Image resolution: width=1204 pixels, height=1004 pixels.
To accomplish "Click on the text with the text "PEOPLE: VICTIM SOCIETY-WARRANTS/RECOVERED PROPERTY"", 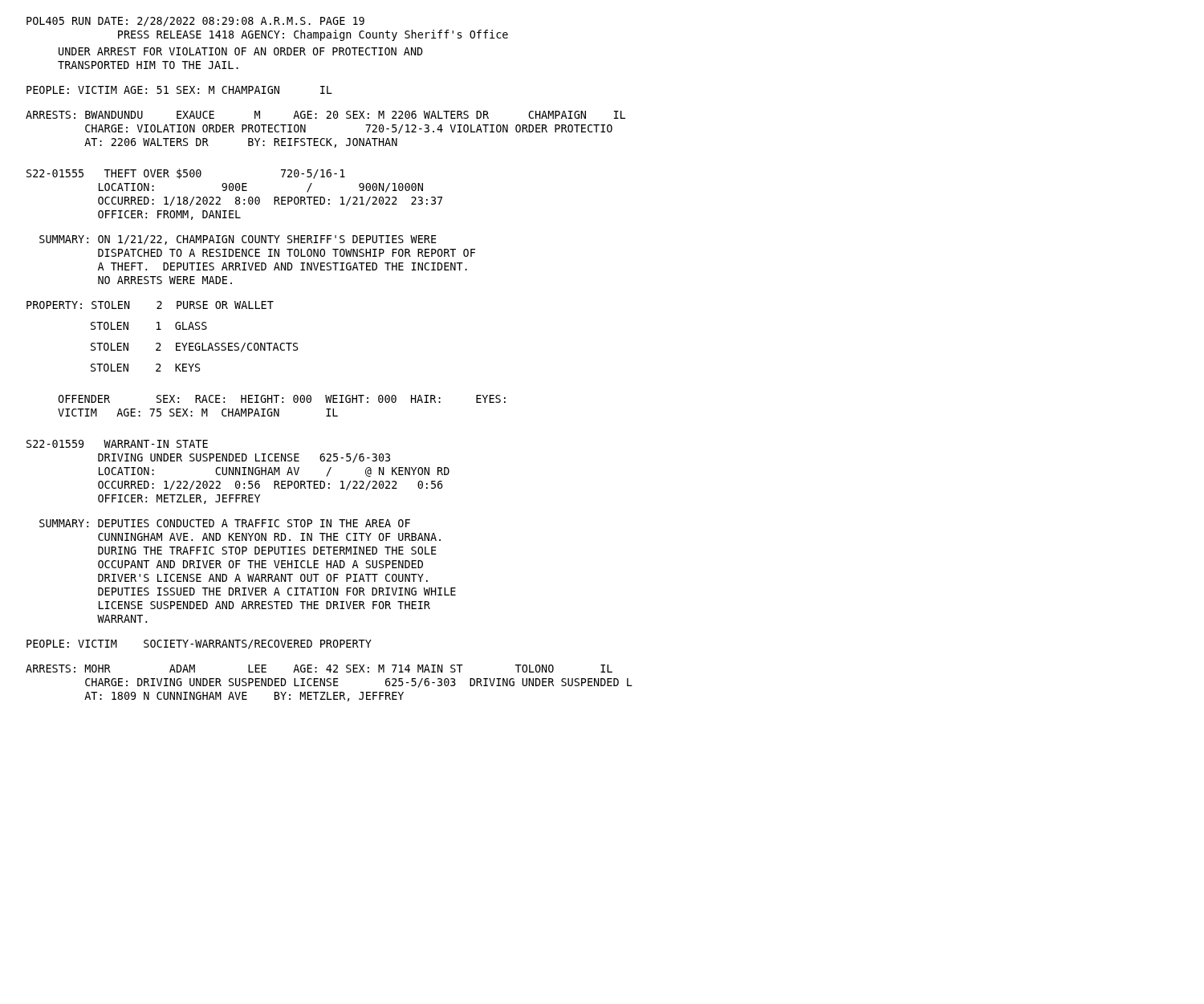I will click(x=199, y=644).
